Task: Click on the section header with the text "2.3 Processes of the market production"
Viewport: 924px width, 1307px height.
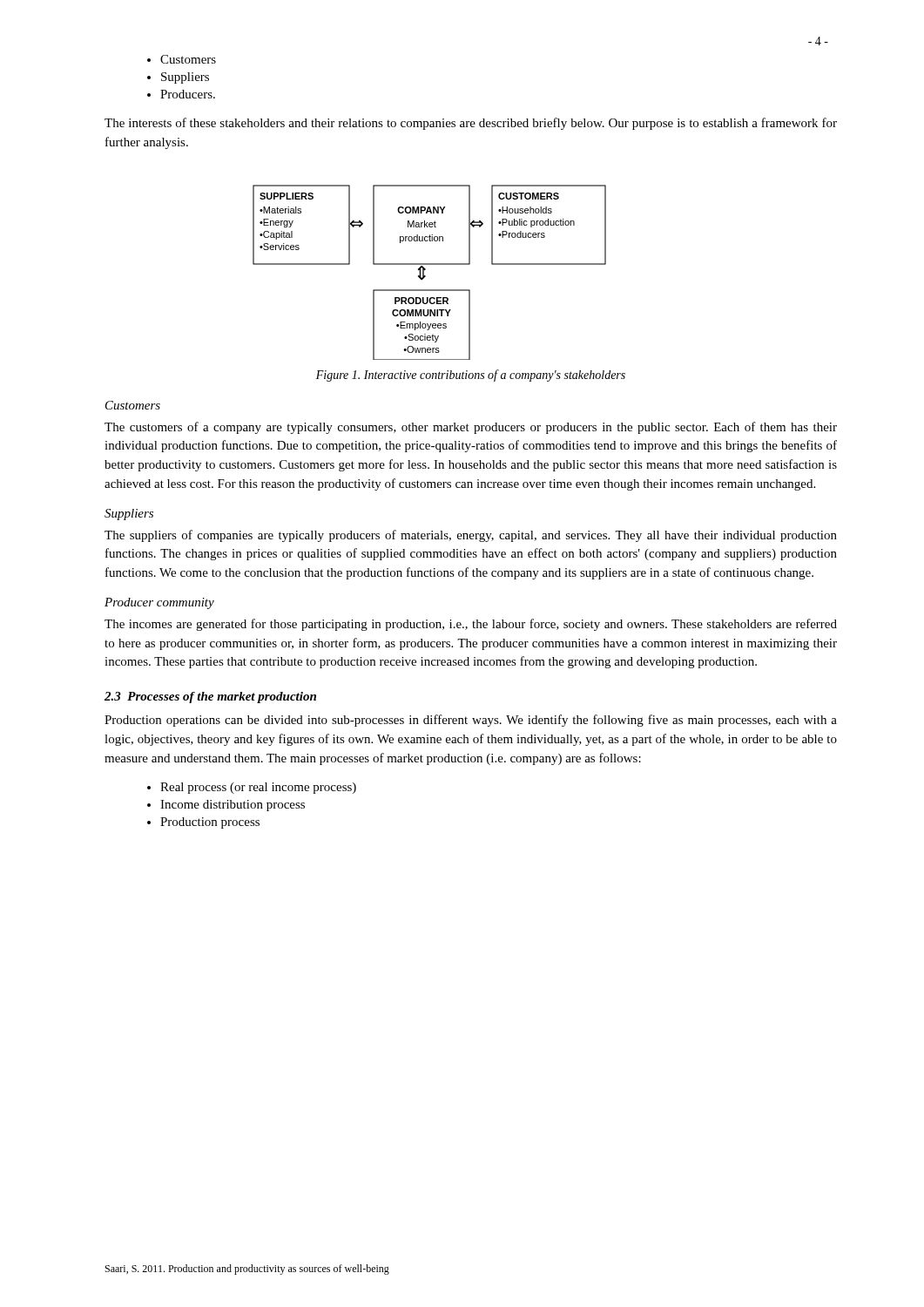Action: (x=211, y=696)
